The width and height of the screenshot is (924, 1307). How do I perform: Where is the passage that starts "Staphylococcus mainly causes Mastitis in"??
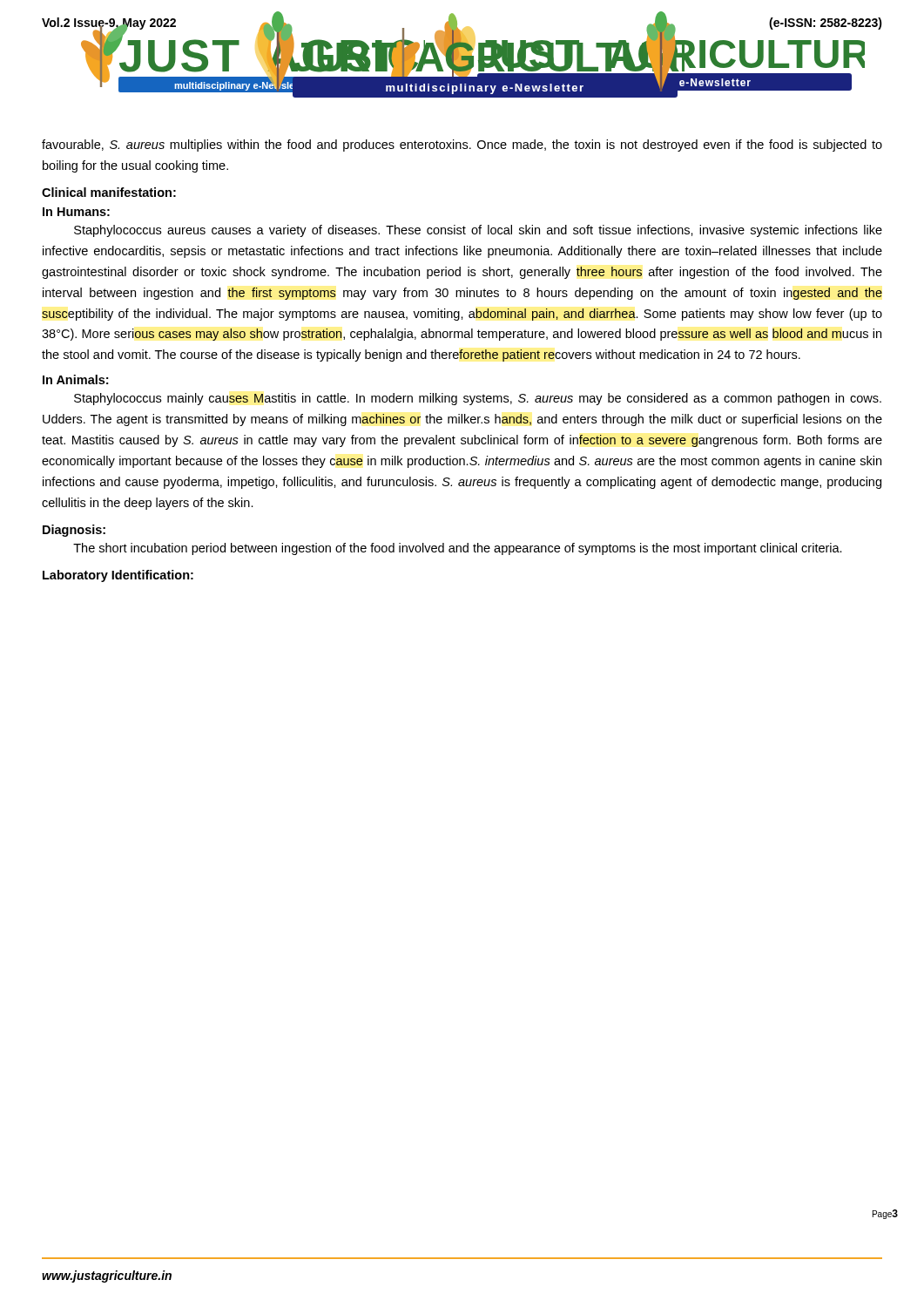click(x=462, y=451)
